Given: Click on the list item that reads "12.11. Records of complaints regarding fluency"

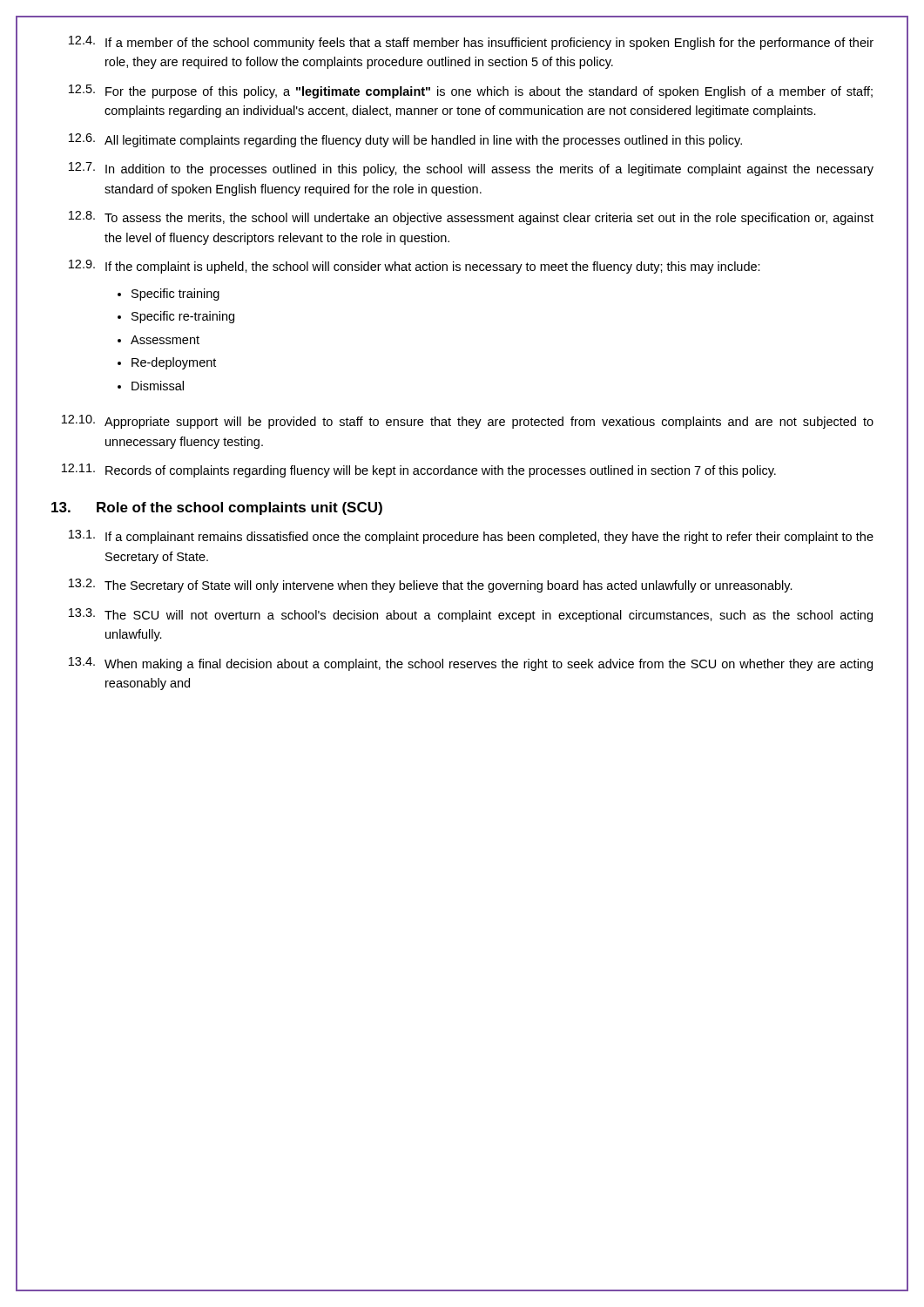Looking at the screenshot, I should pyautogui.click(x=462, y=471).
